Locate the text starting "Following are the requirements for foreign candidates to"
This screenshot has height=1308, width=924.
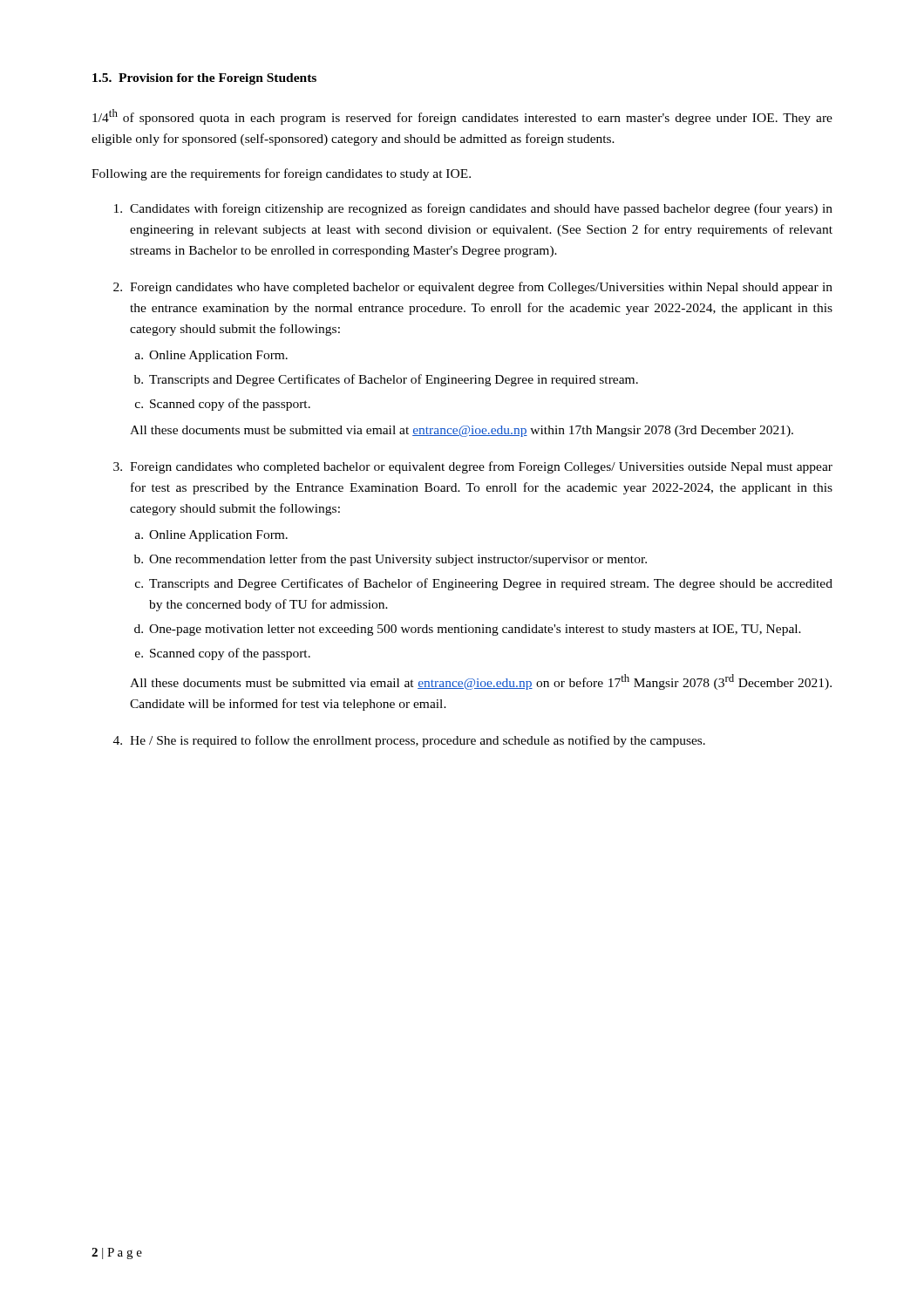[x=282, y=173]
